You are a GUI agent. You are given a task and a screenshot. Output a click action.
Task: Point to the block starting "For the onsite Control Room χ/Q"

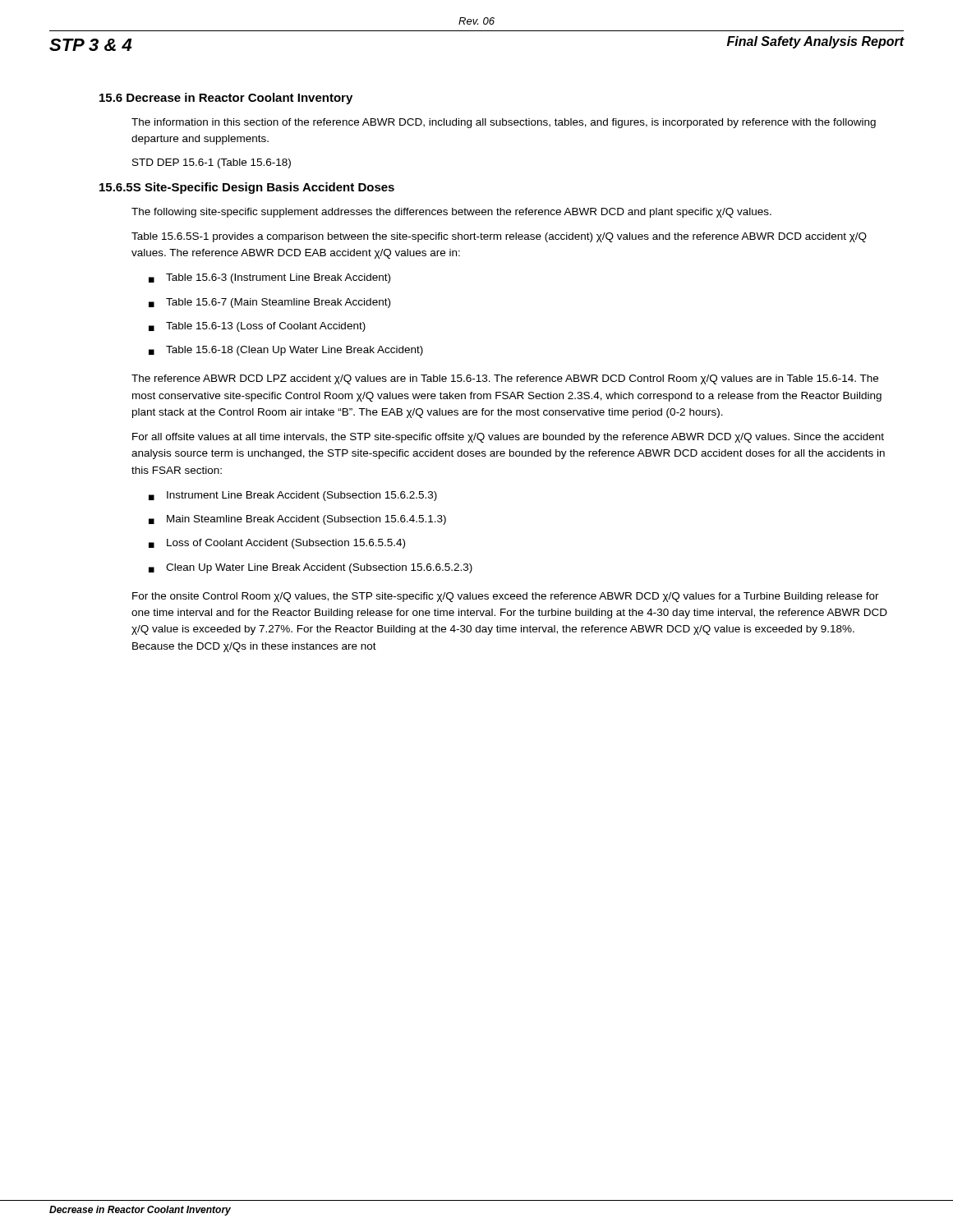[509, 621]
